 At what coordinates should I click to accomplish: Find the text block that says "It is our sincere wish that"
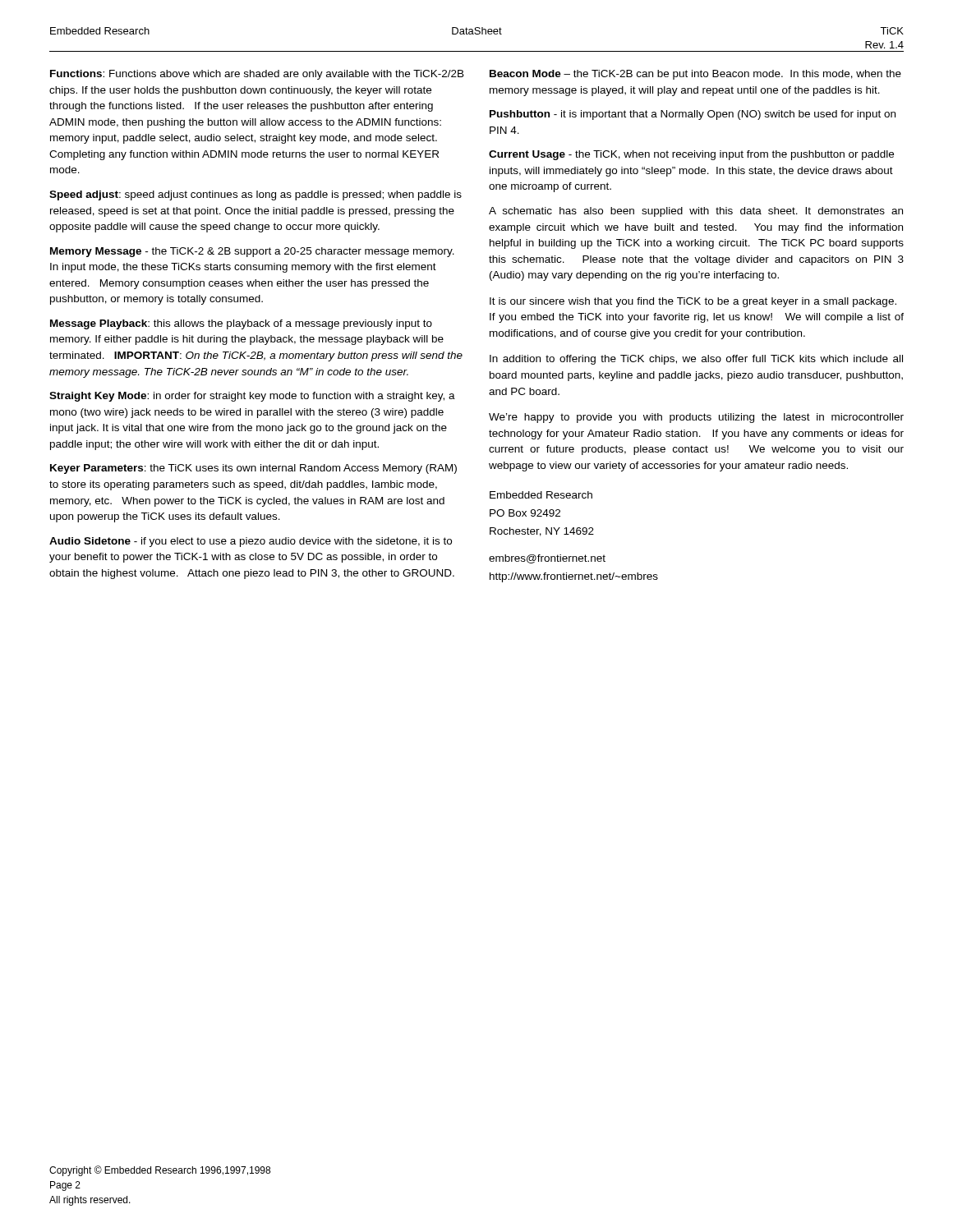click(696, 317)
